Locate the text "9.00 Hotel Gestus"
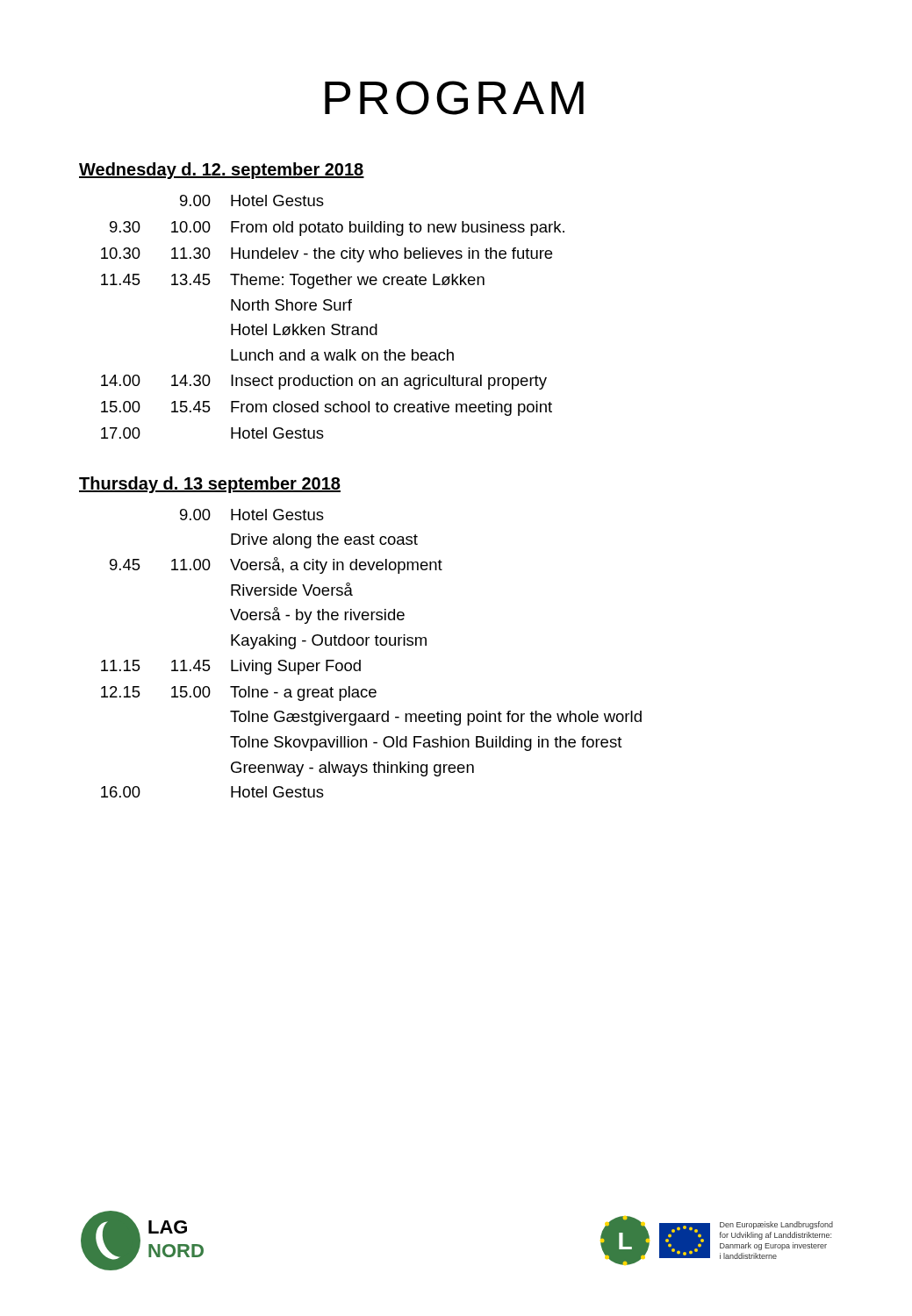Screen dimensions: 1316x912 coord(252,200)
